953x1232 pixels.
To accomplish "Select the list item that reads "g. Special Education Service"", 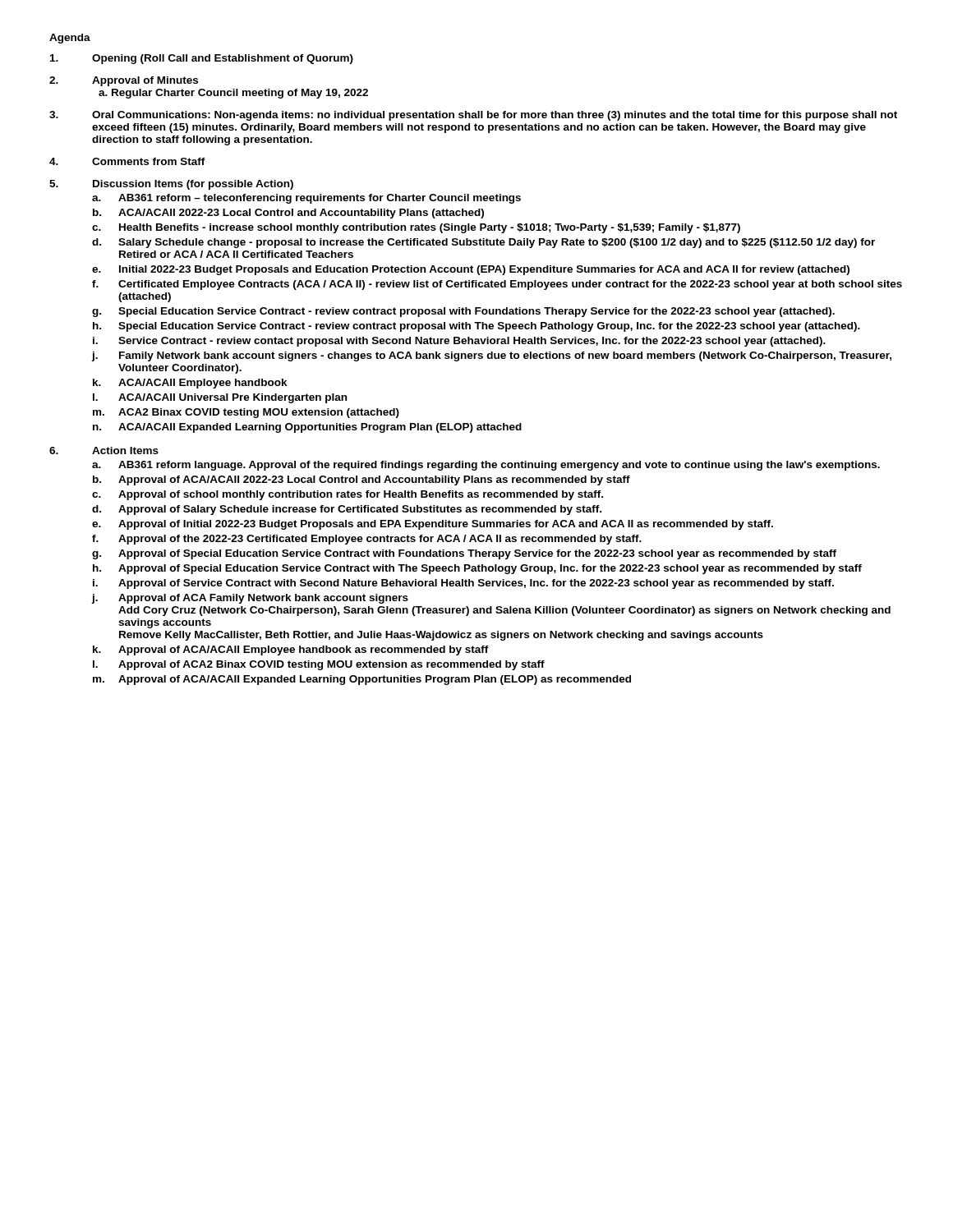I will 498,311.
